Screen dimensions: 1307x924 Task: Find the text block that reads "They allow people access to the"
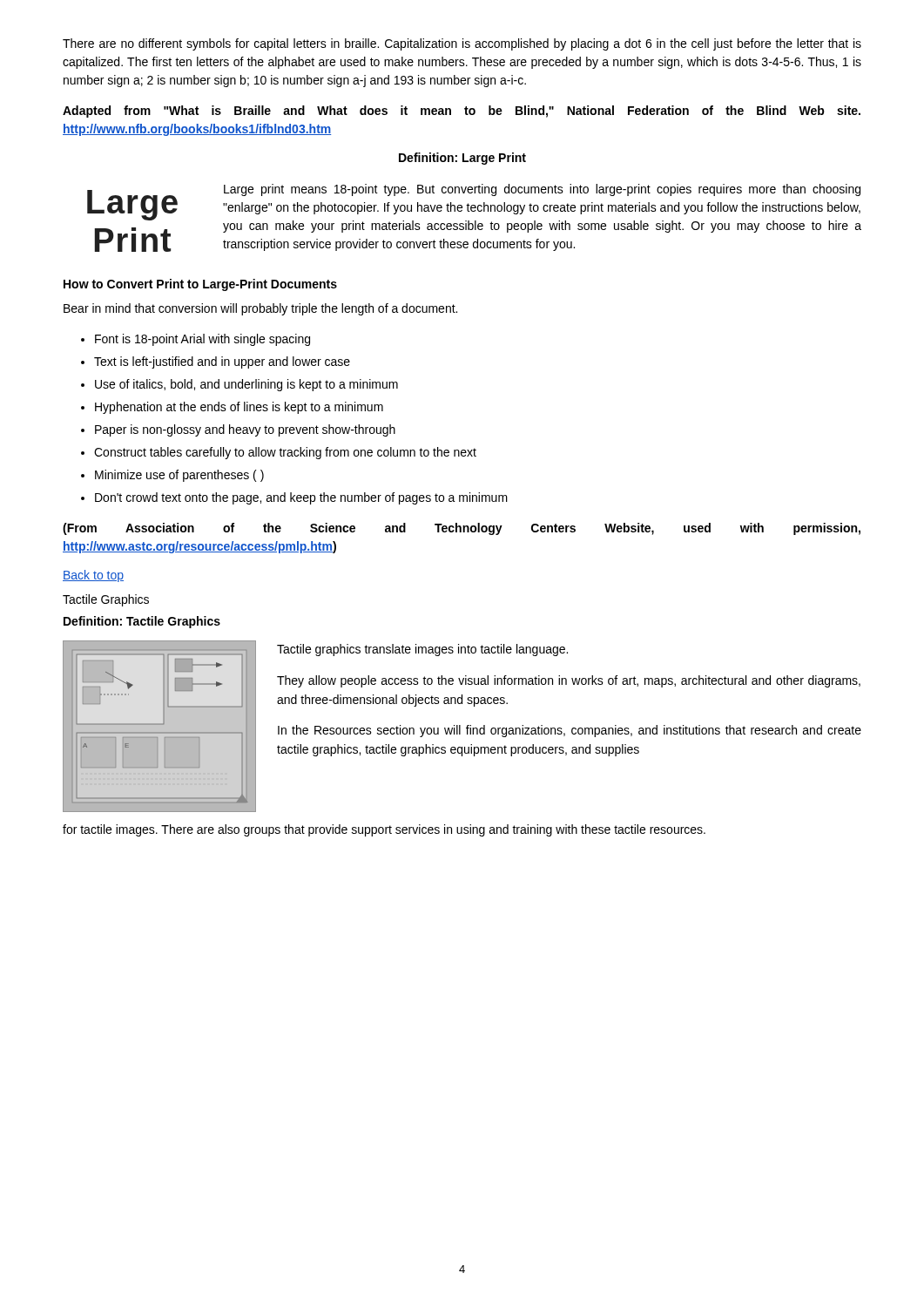[x=569, y=690]
